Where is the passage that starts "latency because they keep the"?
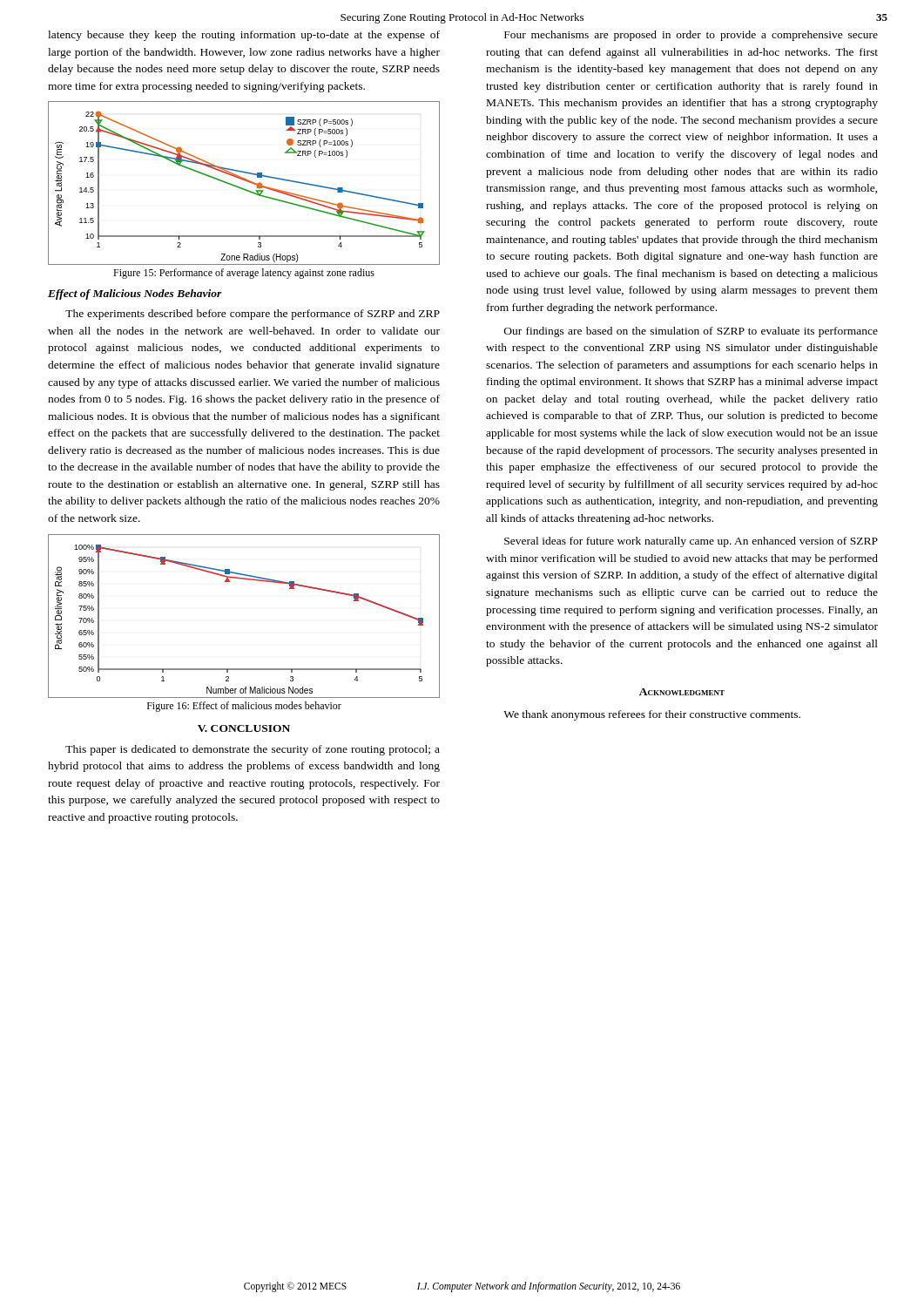Image resolution: width=924 pixels, height=1307 pixels. click(x=244, y=60)
